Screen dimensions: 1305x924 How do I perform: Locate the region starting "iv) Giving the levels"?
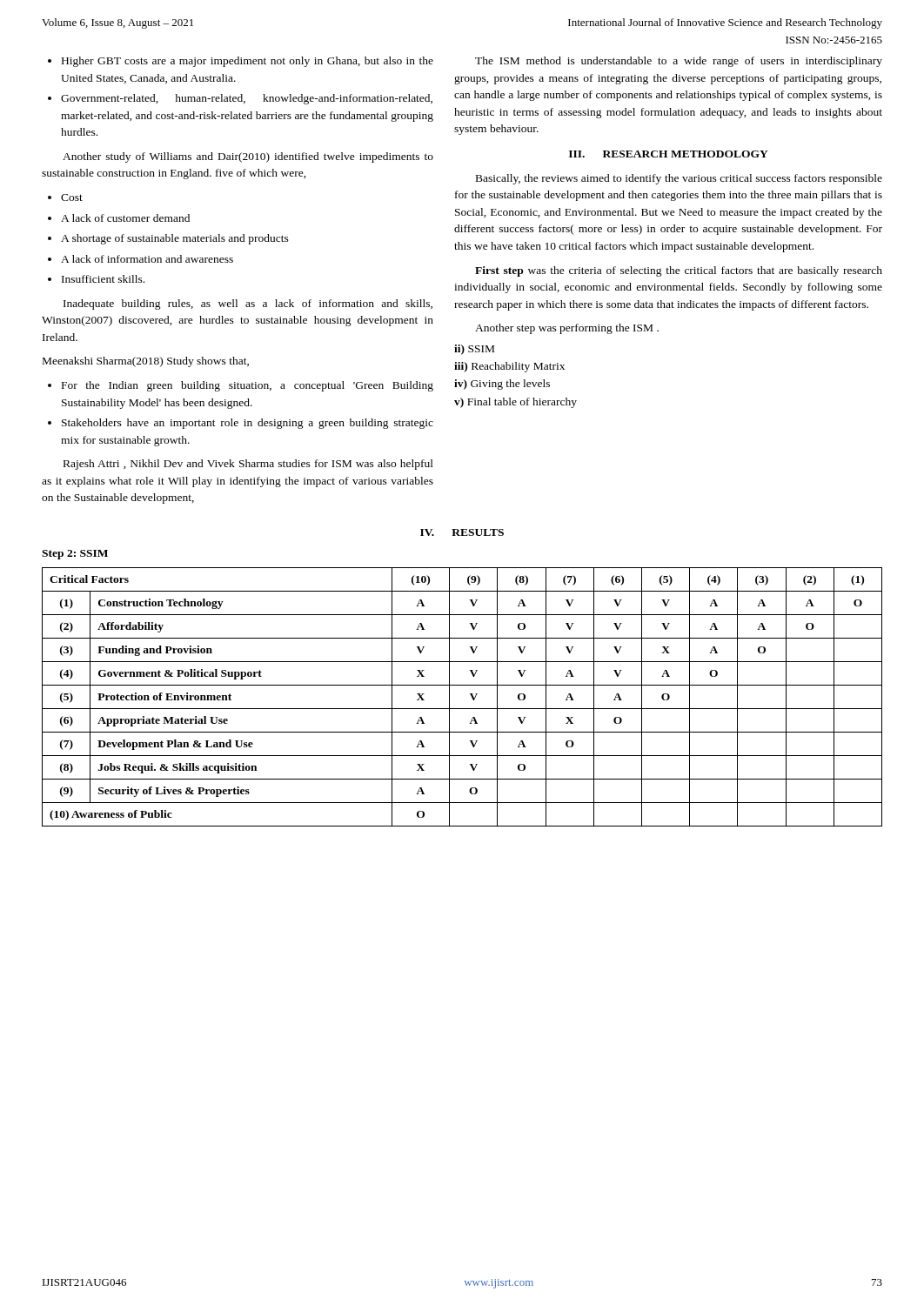(502, 383)
